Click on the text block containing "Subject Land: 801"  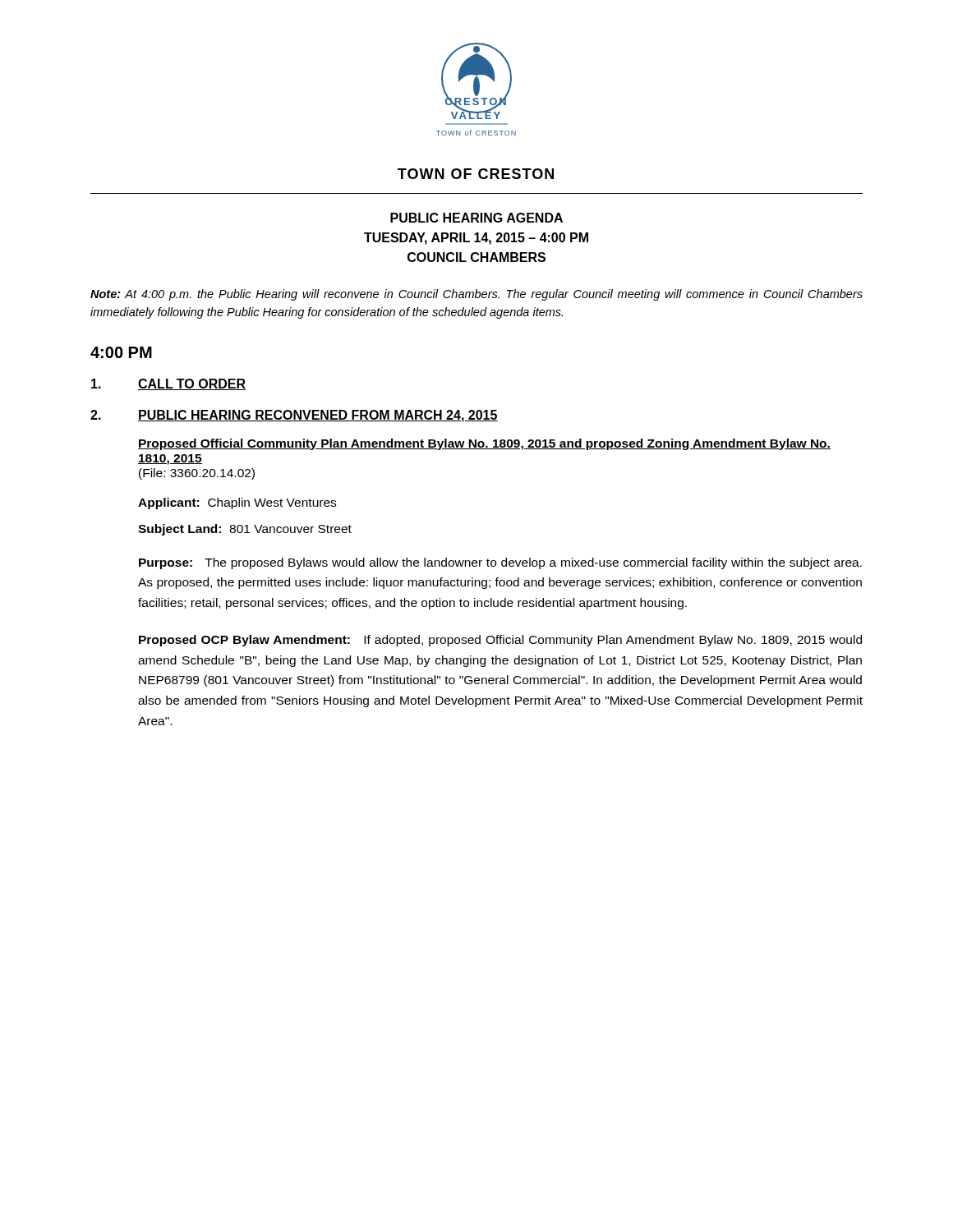pos(245,528)
